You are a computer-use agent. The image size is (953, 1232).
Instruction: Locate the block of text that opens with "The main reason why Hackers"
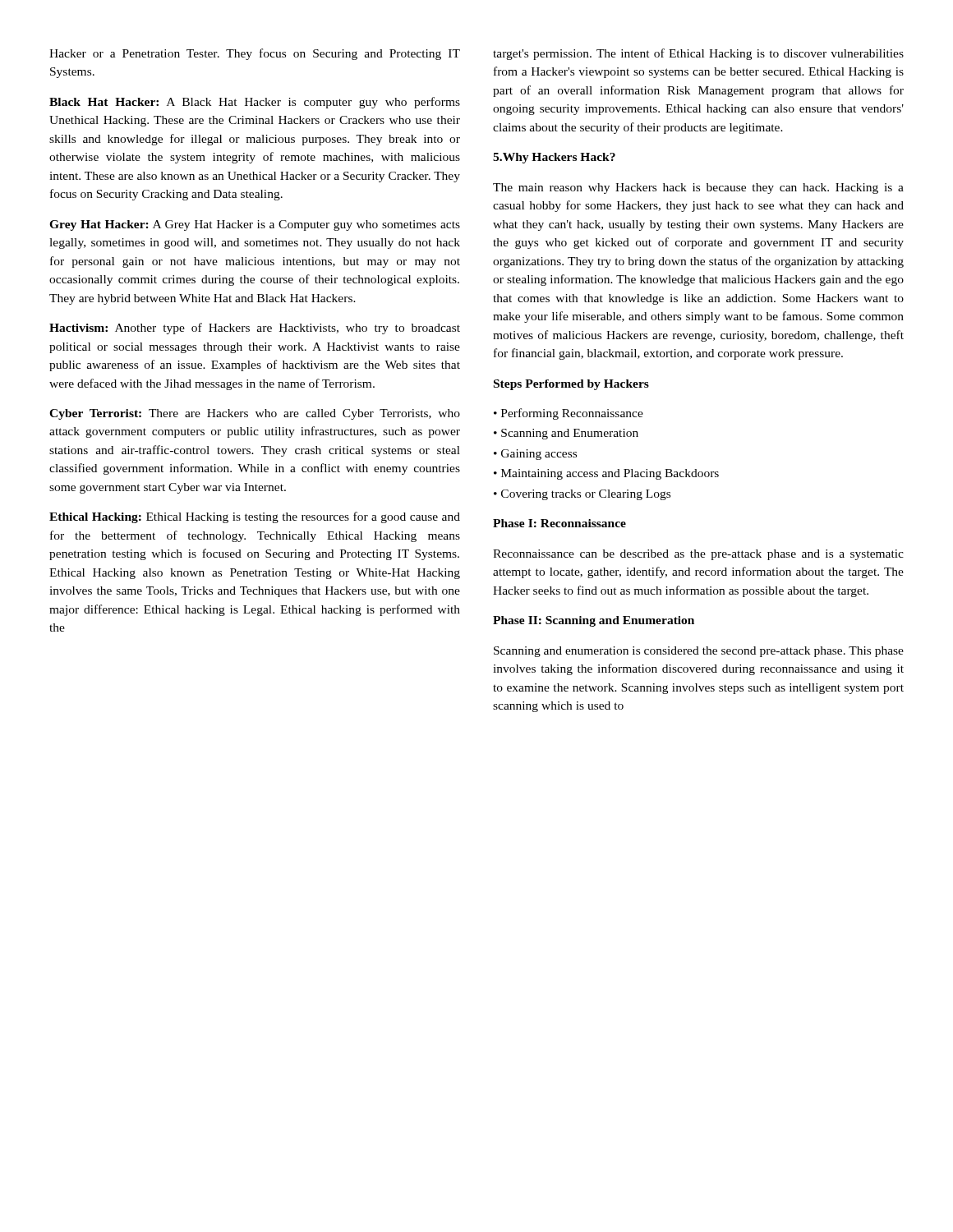click(698, 270)
